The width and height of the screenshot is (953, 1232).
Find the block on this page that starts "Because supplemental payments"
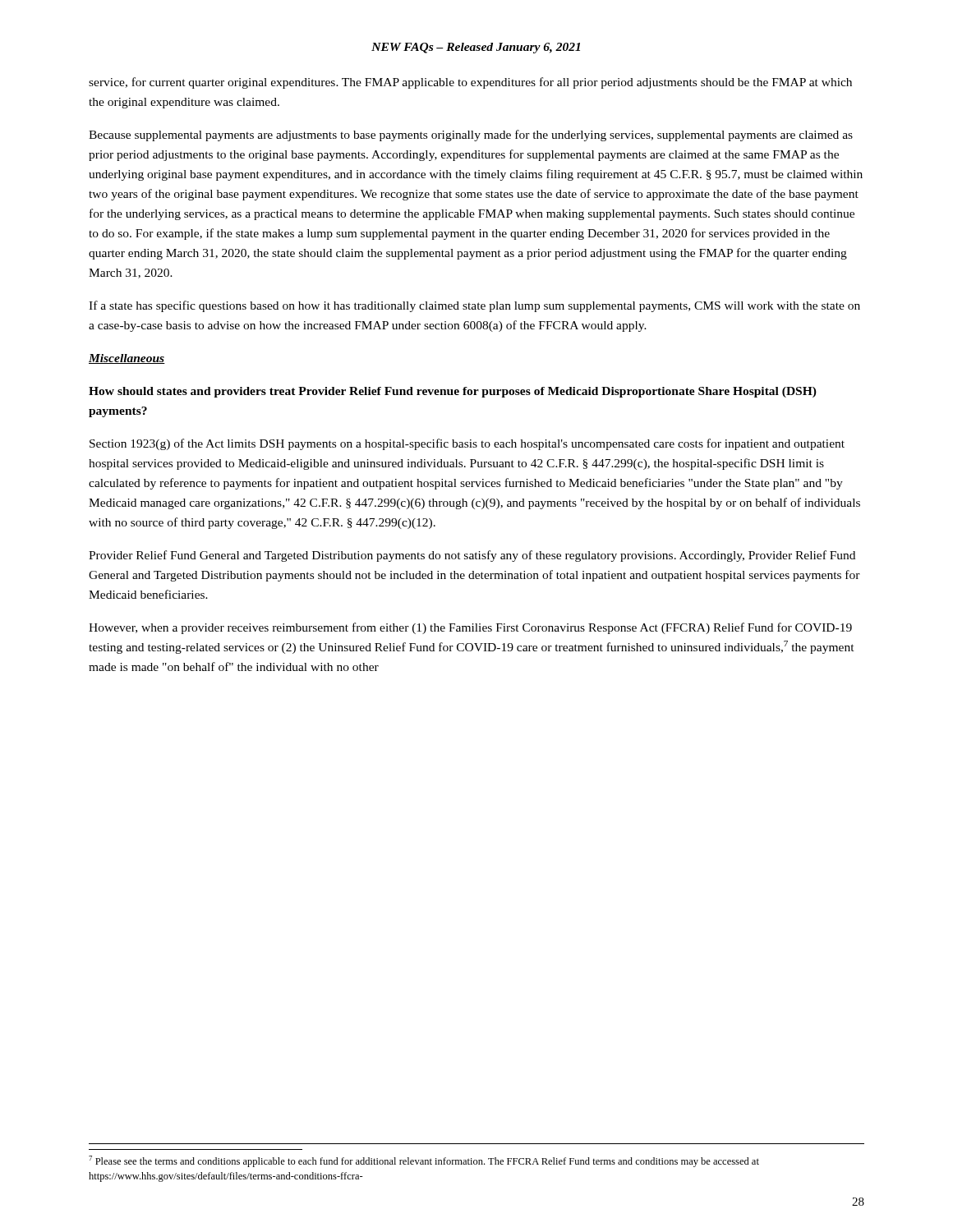pos(476,203)
